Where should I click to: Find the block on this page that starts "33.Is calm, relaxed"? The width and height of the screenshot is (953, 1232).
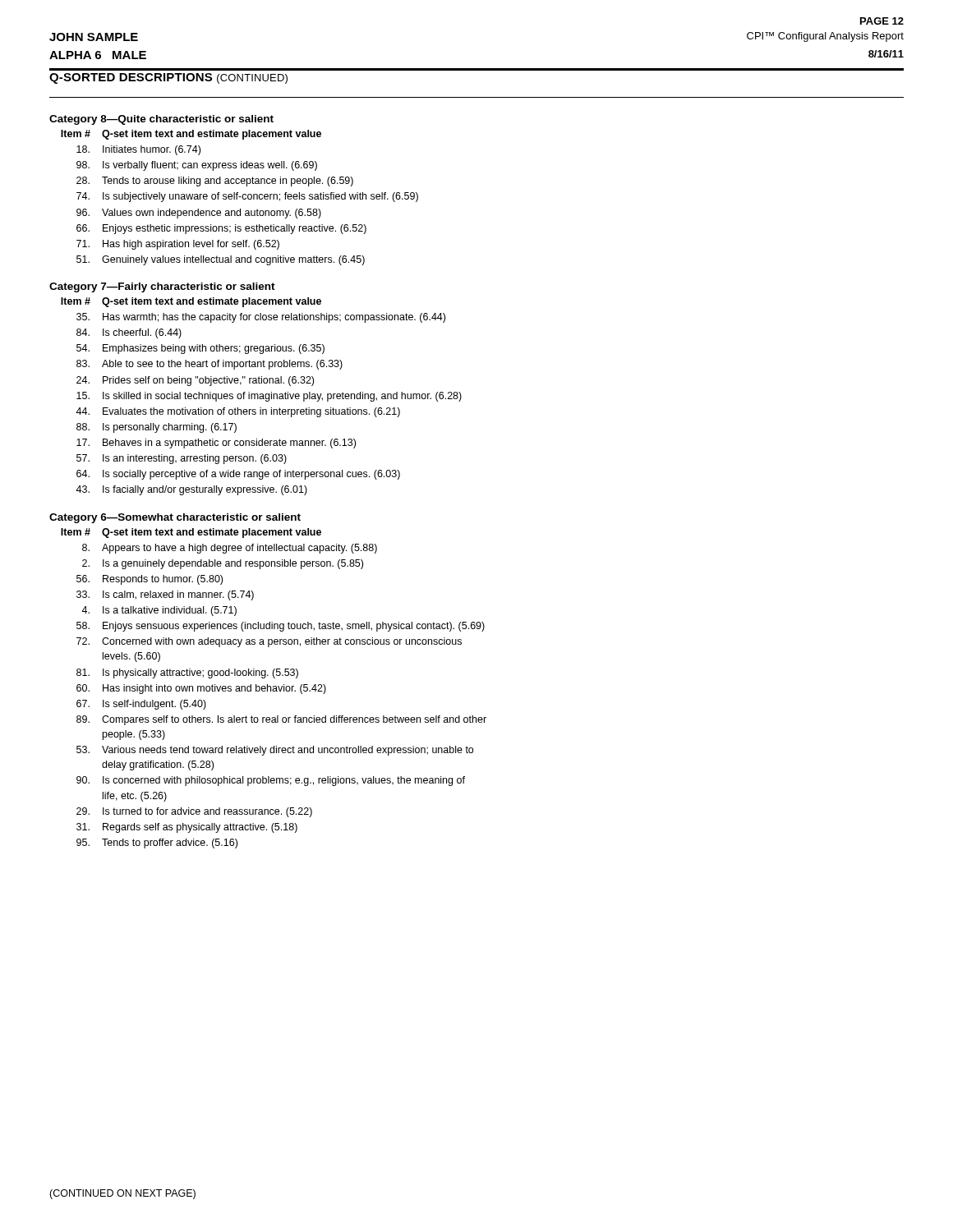coord(165,595)
